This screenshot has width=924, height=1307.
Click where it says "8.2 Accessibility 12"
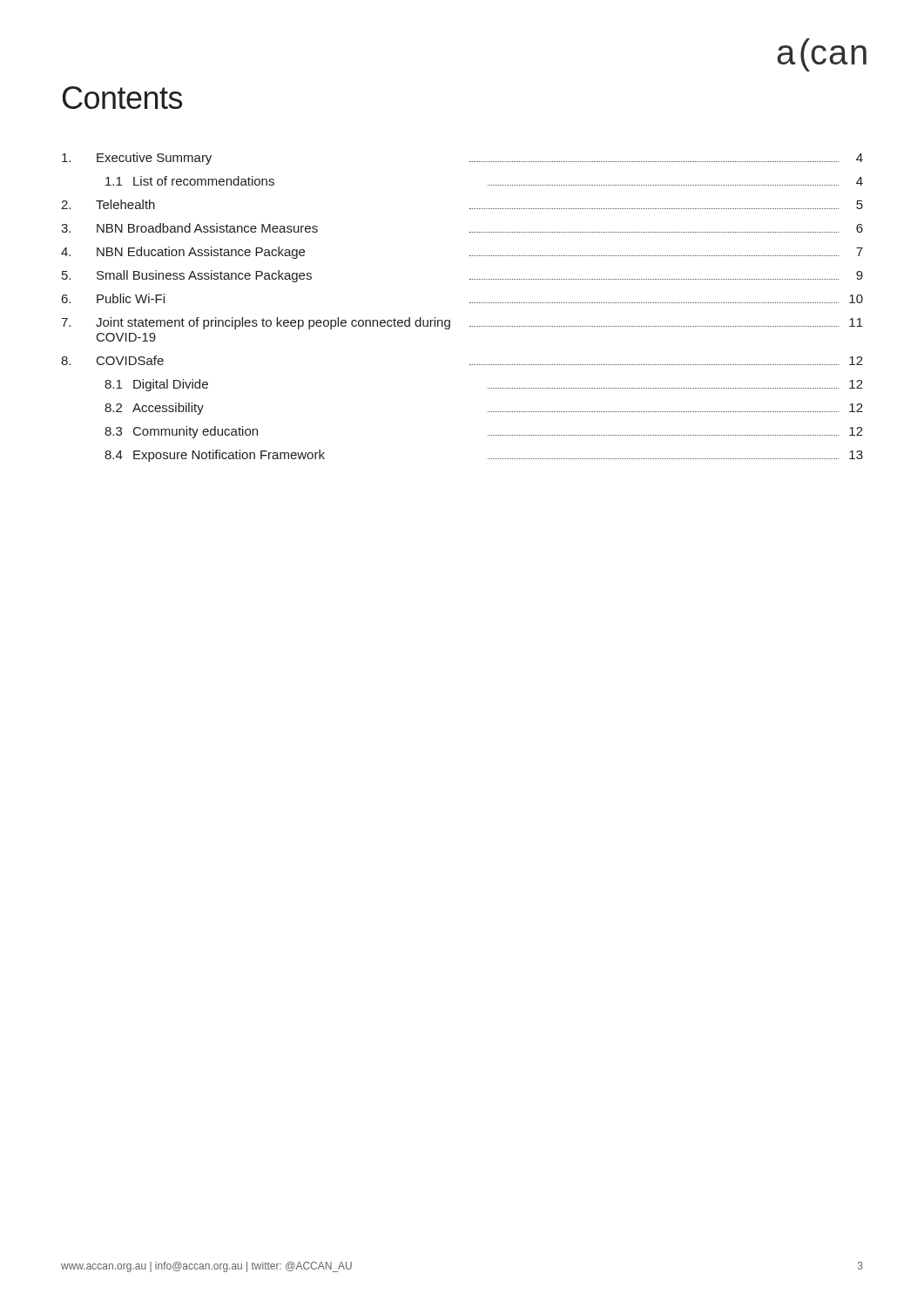484,407
